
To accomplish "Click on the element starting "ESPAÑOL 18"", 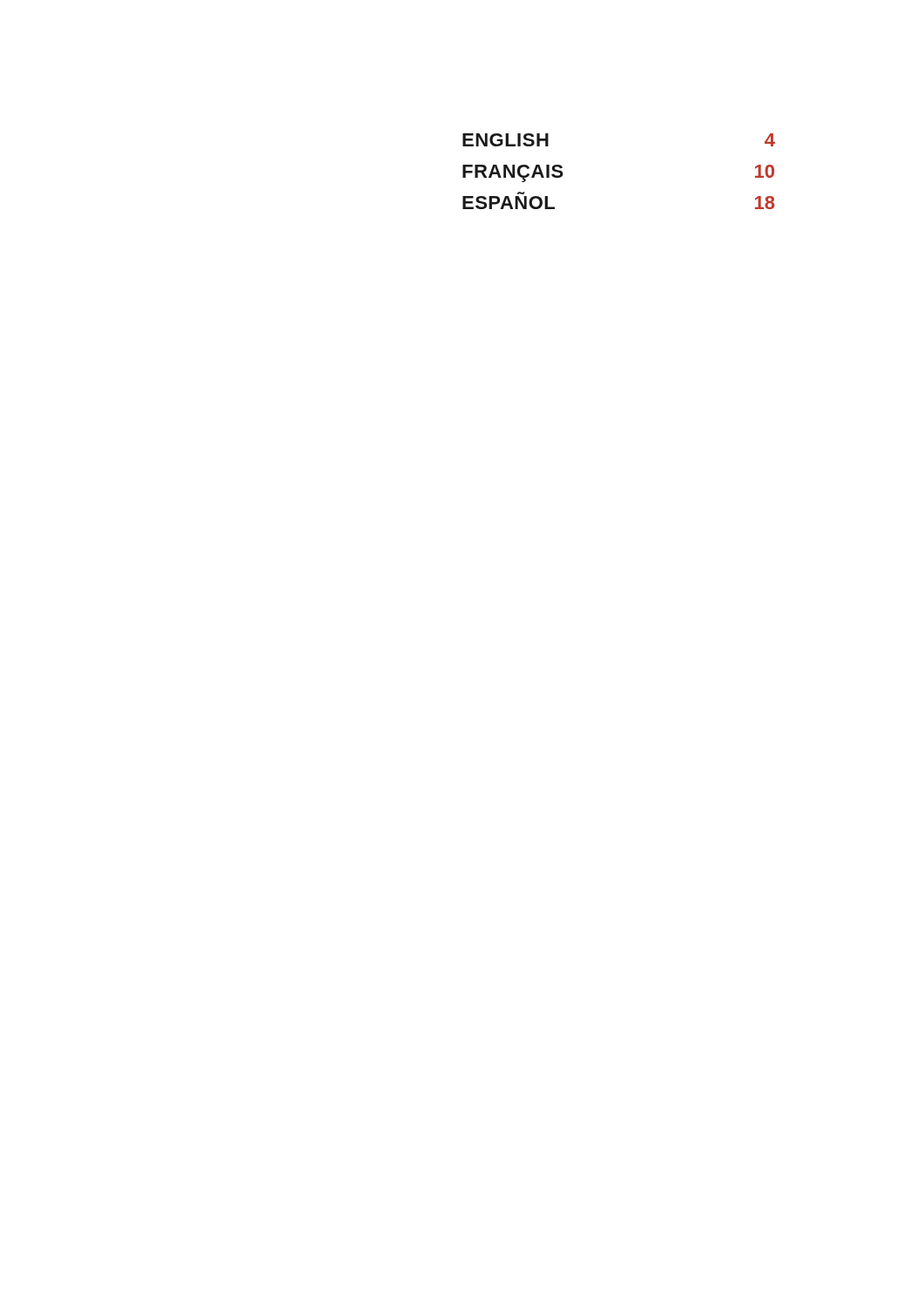I will pos(499,203).
